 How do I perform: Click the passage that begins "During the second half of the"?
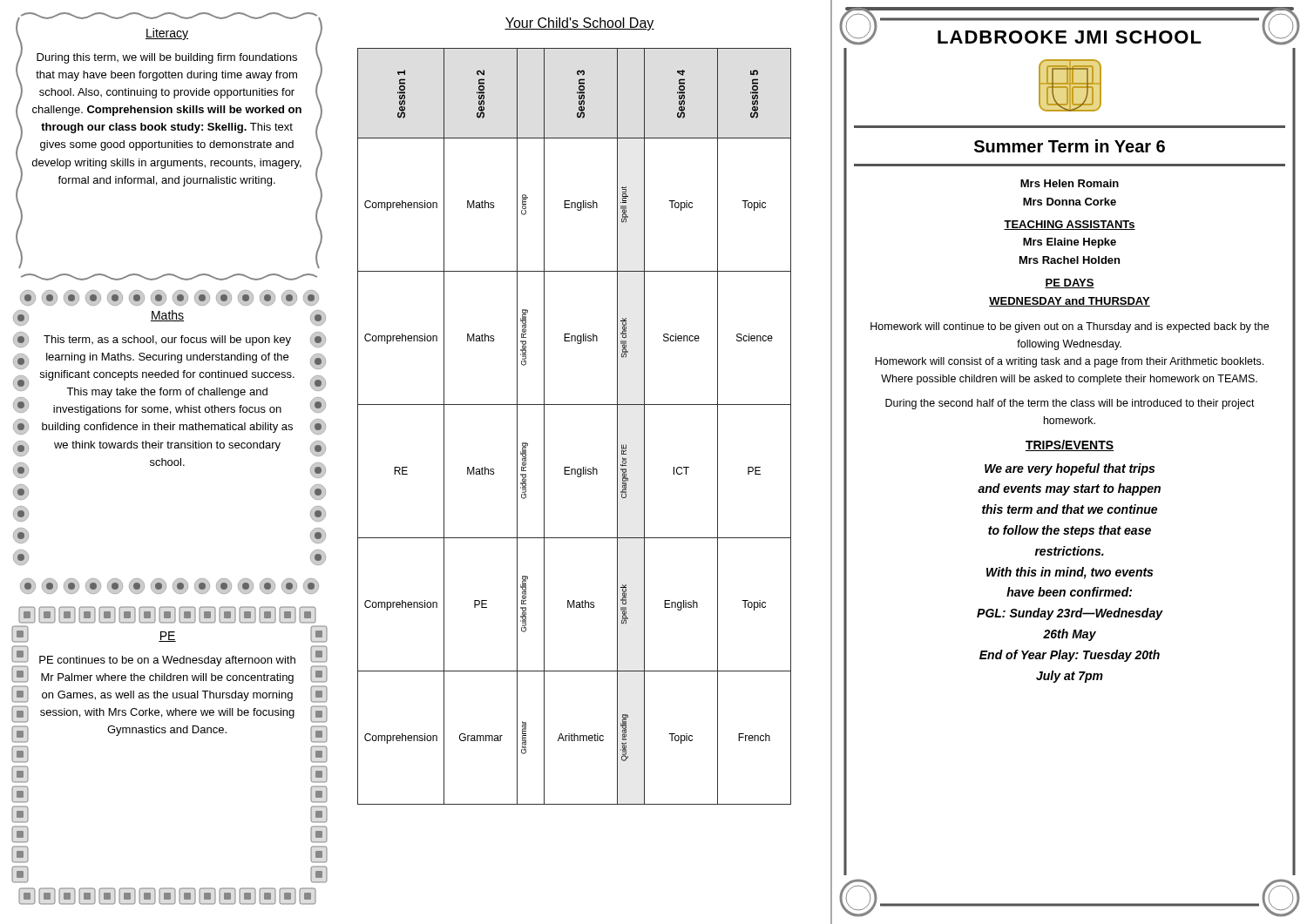(x=1070, y=412)
